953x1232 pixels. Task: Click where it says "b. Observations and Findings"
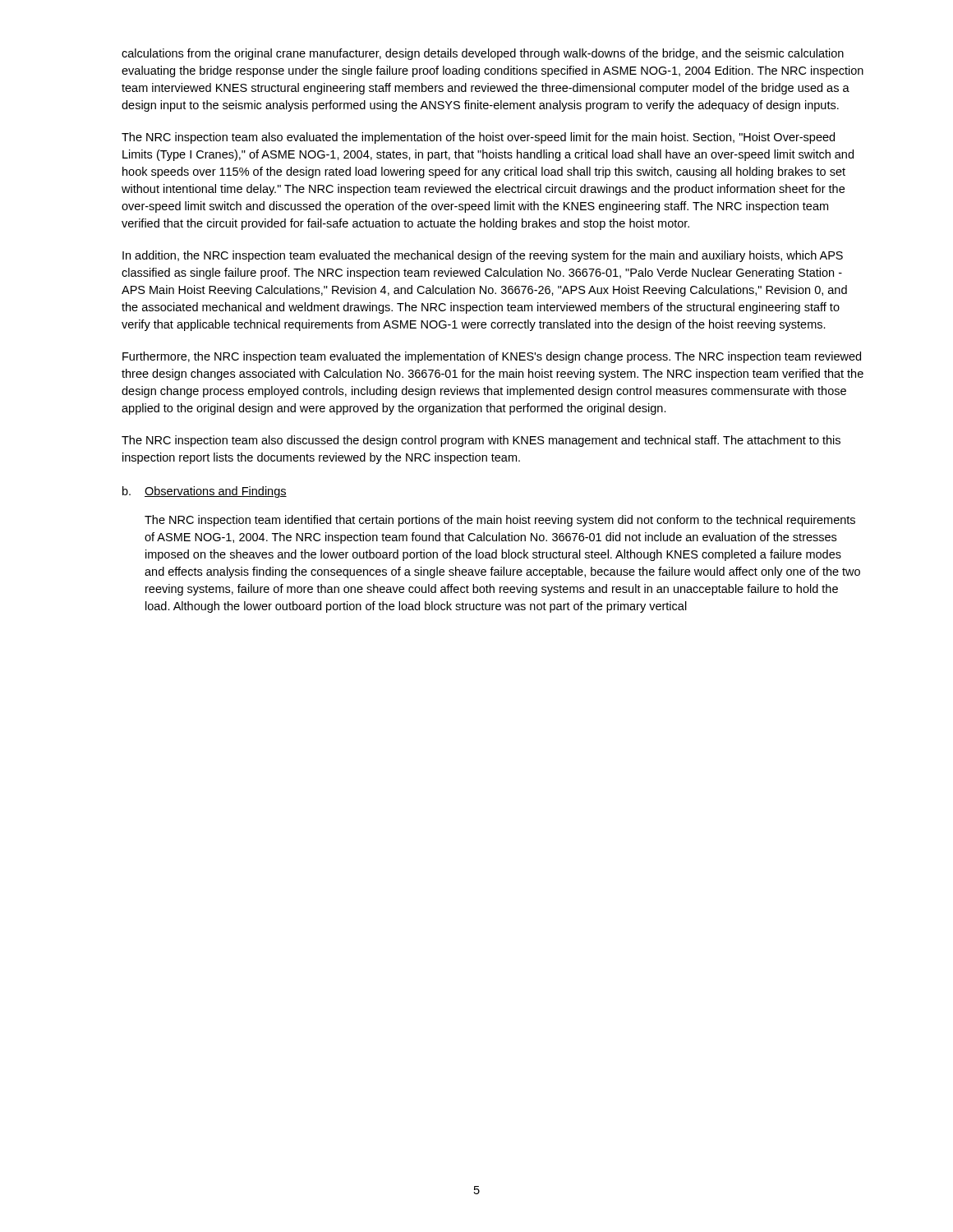(204, 492)
